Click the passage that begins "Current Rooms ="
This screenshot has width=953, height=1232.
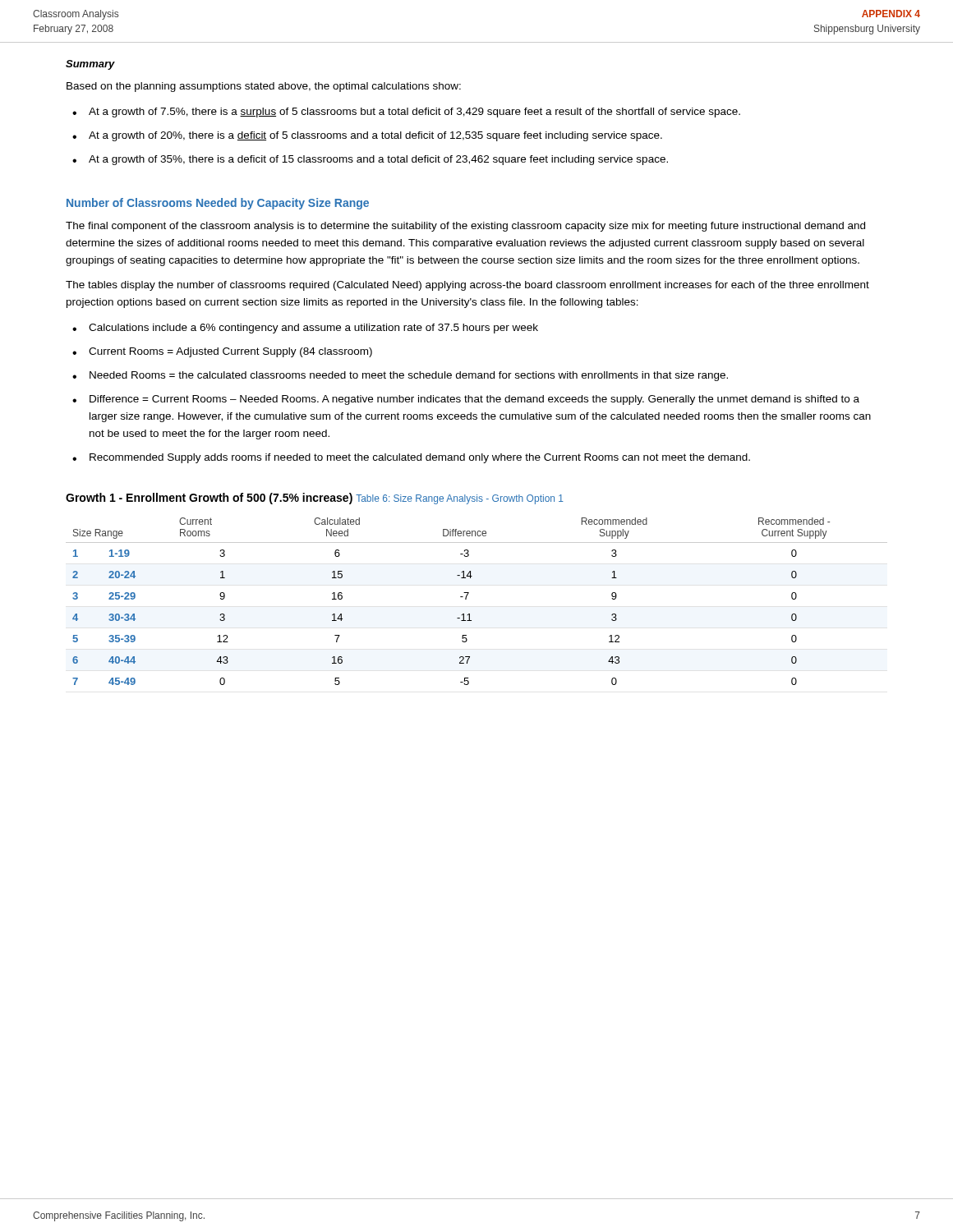pyautogui.click(x=231, y=351)
